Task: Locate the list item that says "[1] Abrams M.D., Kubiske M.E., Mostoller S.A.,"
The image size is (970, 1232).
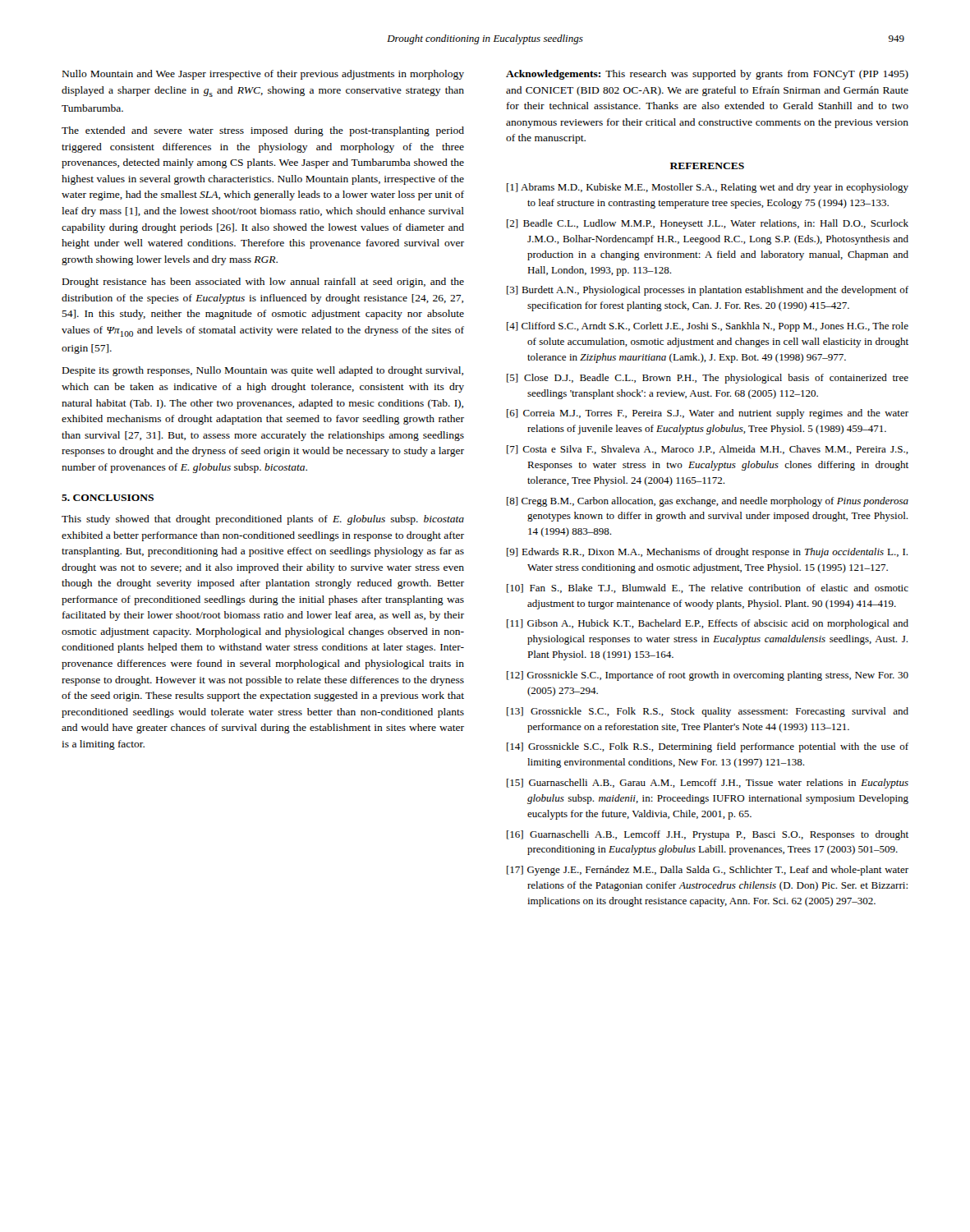Action: coord(707,195)
